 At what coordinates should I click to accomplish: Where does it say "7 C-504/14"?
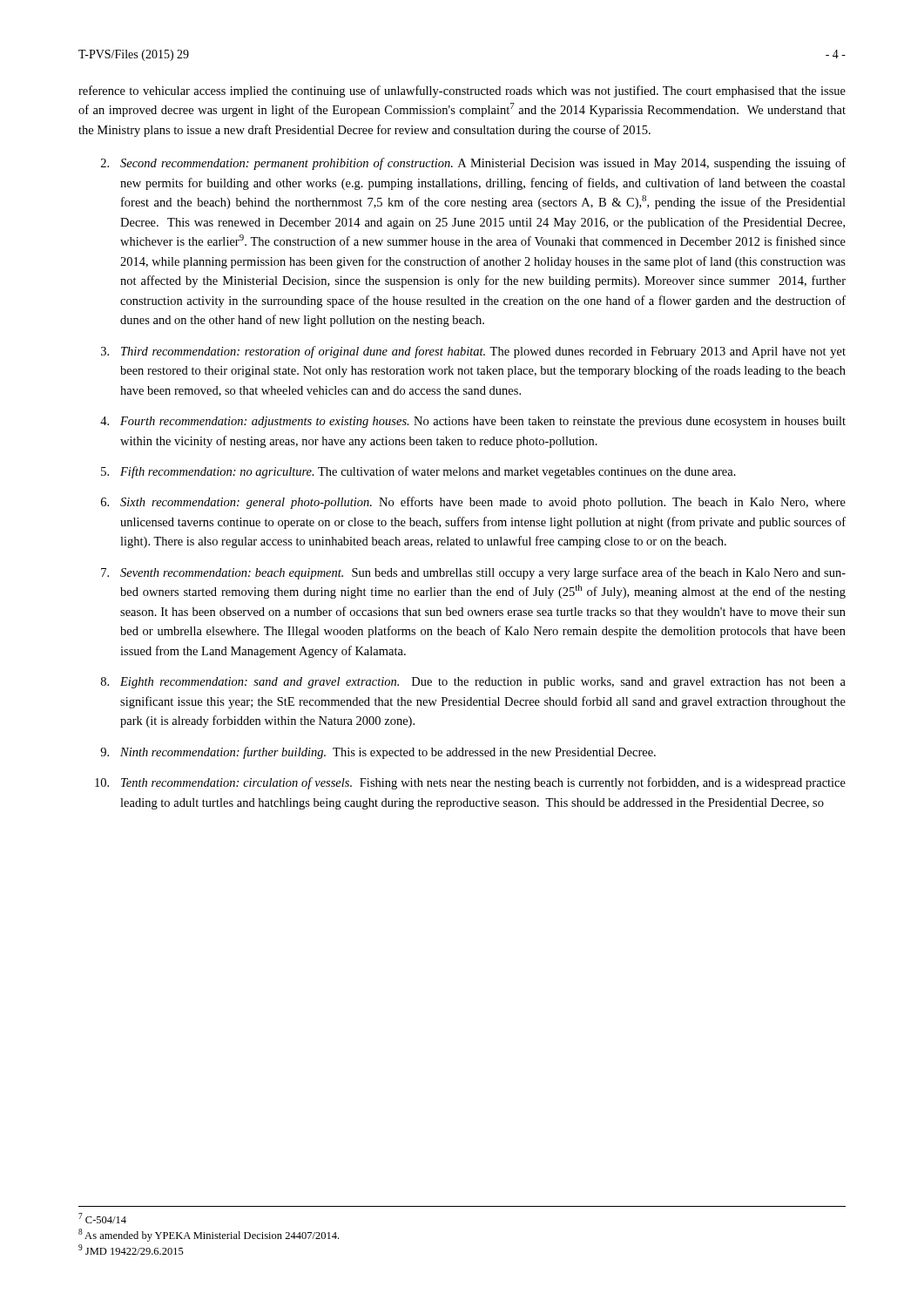click(x=102, y=1219)
